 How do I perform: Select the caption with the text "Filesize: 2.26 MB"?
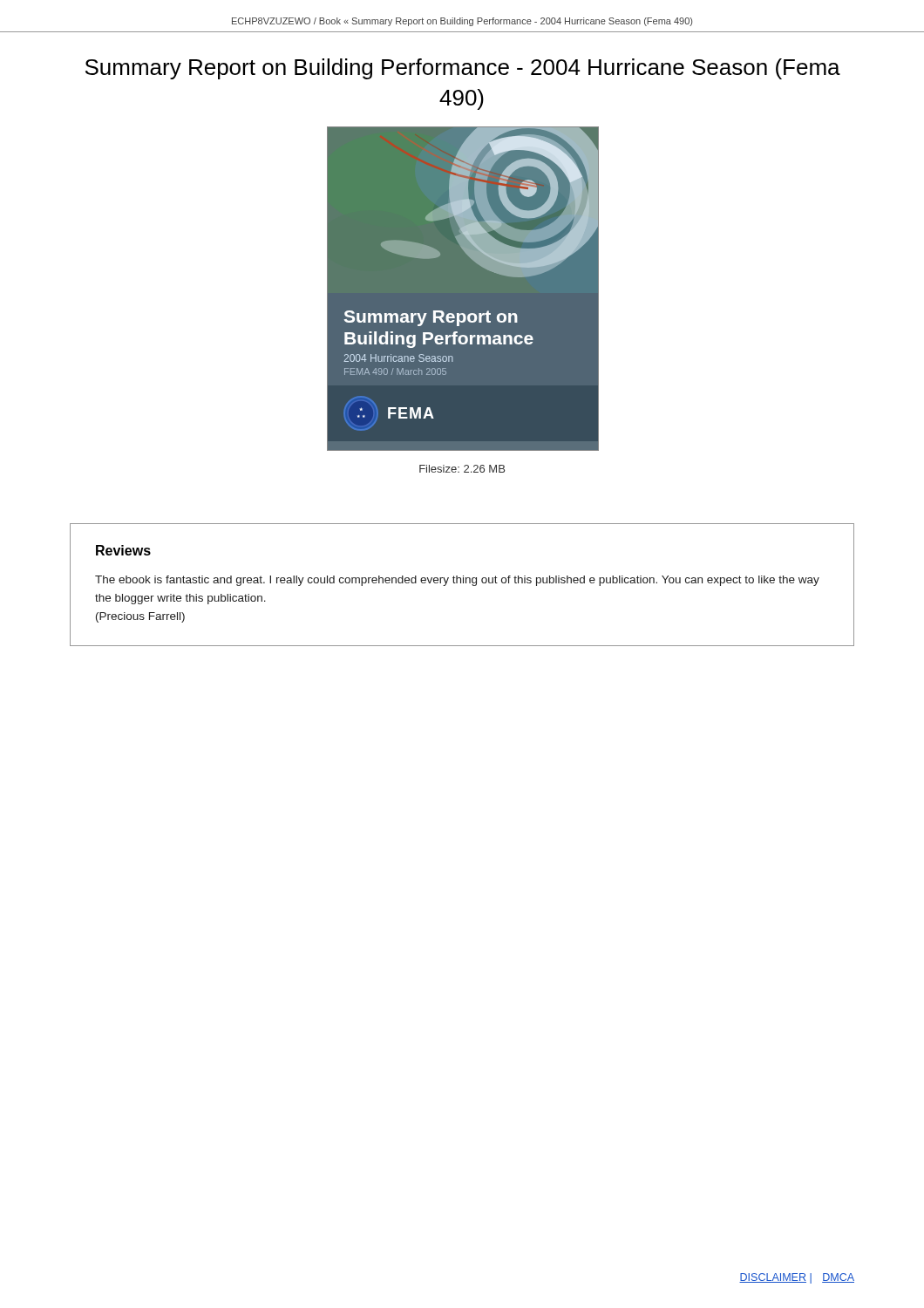[462, 469]
